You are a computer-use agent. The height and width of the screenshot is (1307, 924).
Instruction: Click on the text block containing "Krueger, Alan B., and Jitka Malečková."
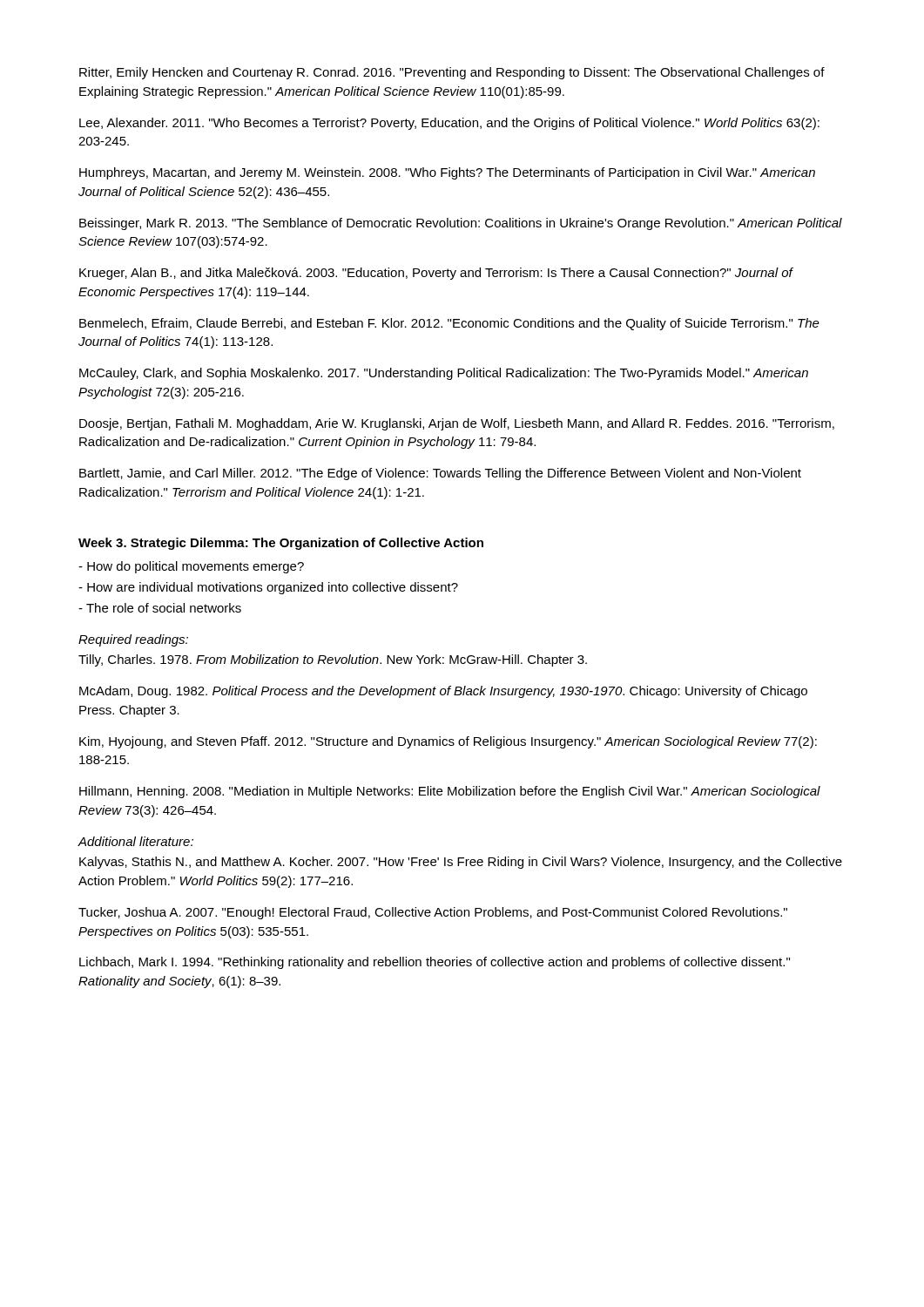pos(435,282)
